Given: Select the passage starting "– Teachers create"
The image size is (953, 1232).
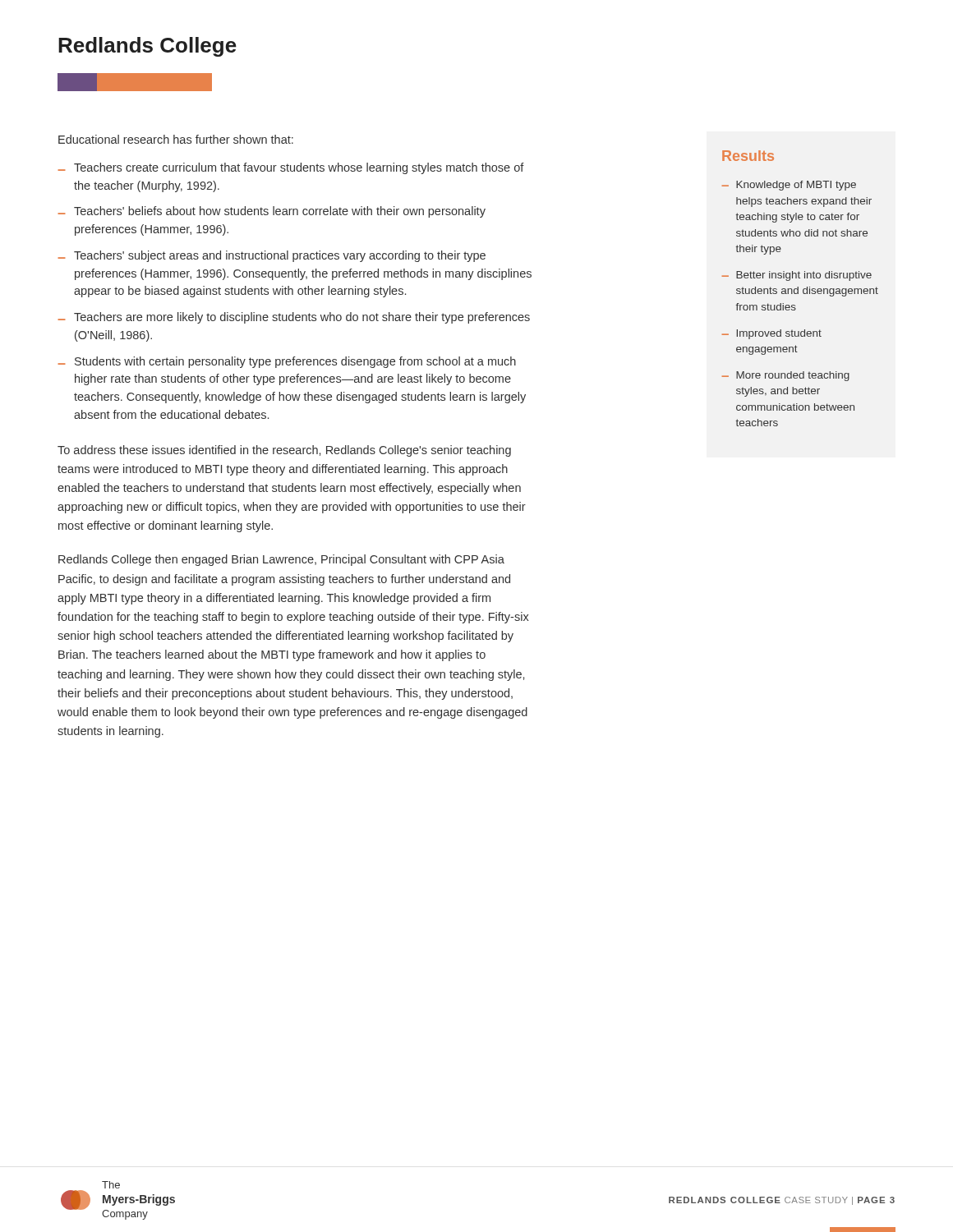Looking at the screenshot, I should pos(296,177).
